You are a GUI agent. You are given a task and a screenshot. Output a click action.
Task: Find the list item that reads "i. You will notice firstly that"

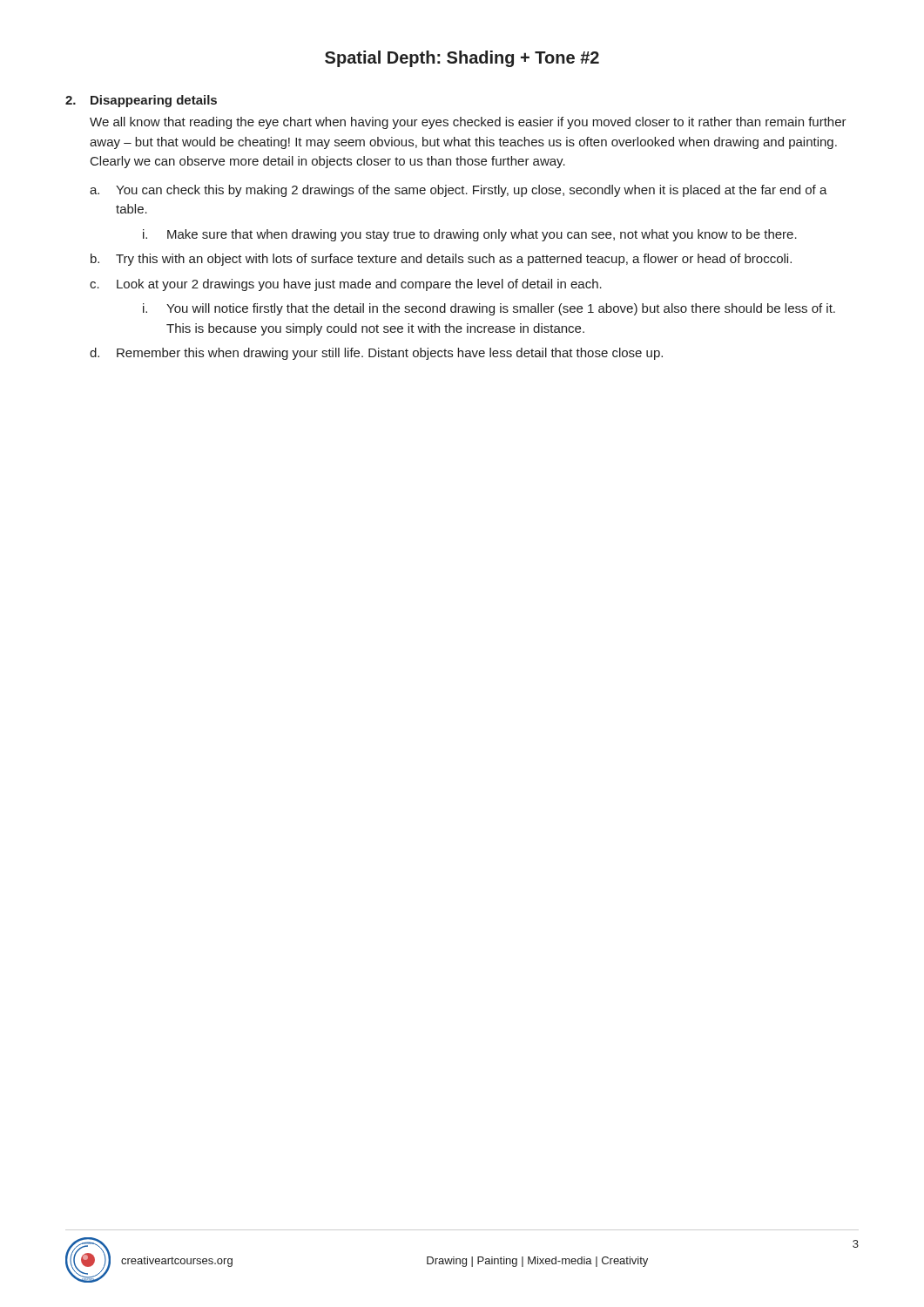point(500,319)
